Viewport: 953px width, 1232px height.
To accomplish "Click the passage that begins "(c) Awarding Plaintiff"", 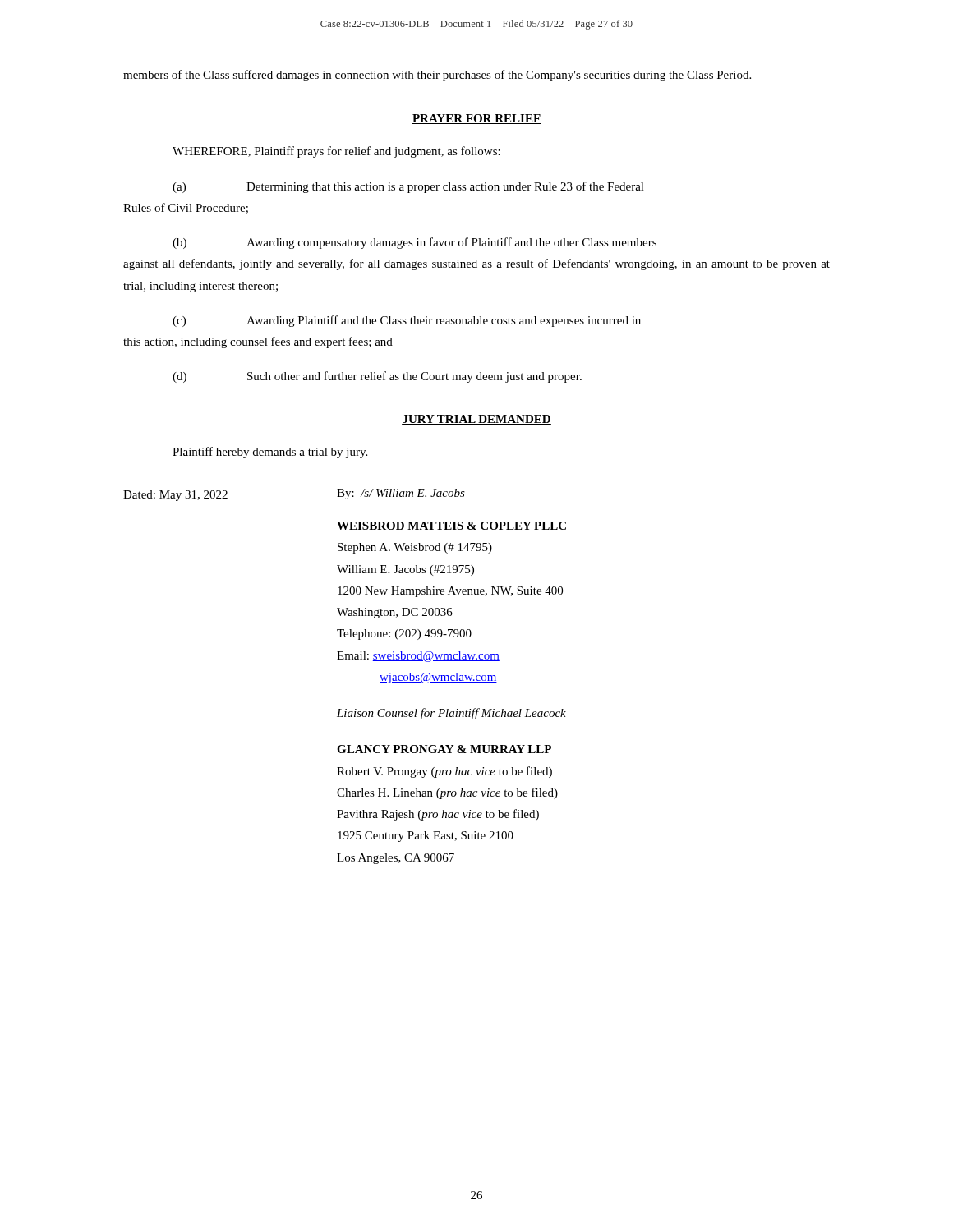I will click(476, 331).
